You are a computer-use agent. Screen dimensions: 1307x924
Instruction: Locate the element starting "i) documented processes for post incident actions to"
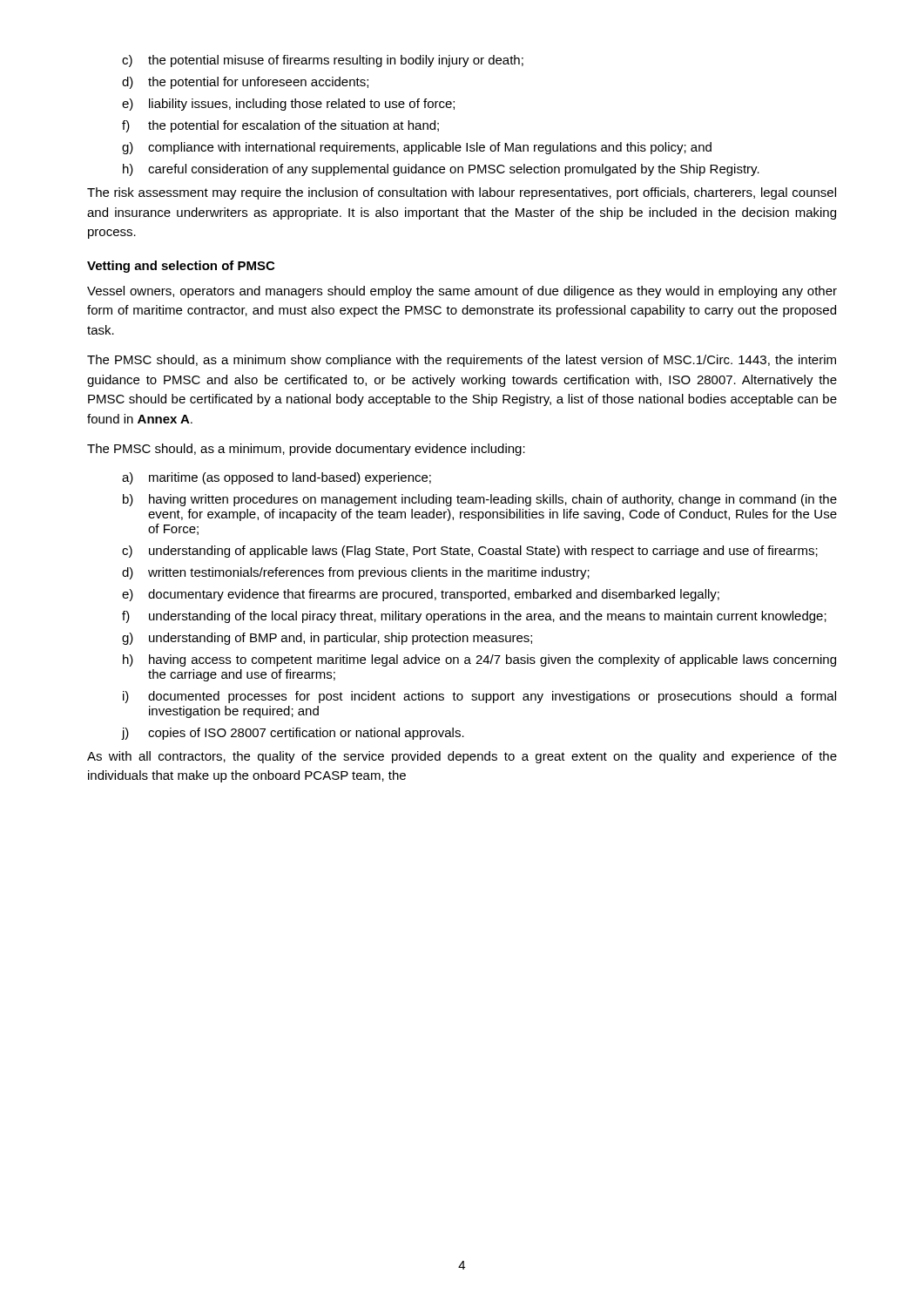(x=479, y=703)
